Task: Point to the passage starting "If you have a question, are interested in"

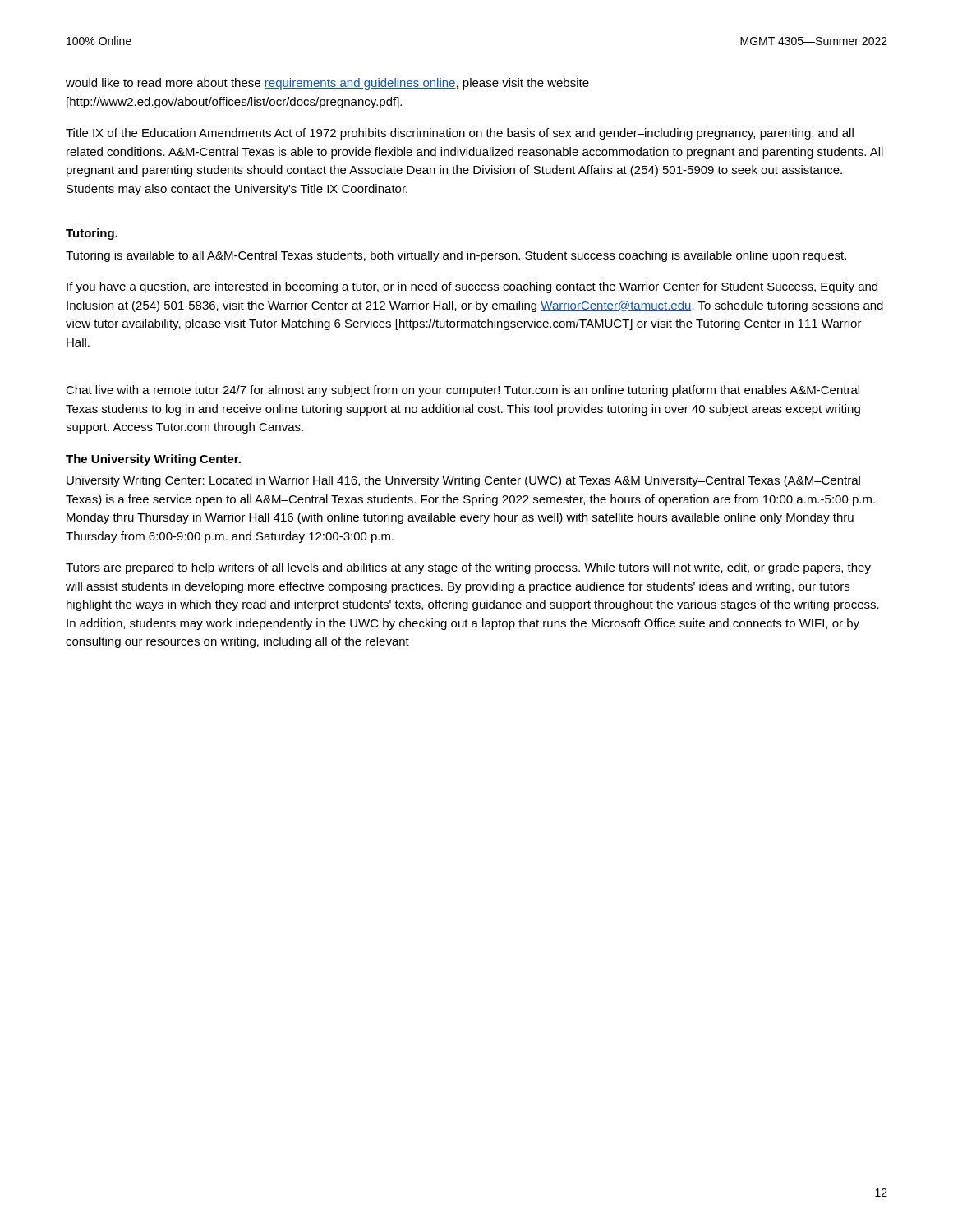Action: pos(476,315)
